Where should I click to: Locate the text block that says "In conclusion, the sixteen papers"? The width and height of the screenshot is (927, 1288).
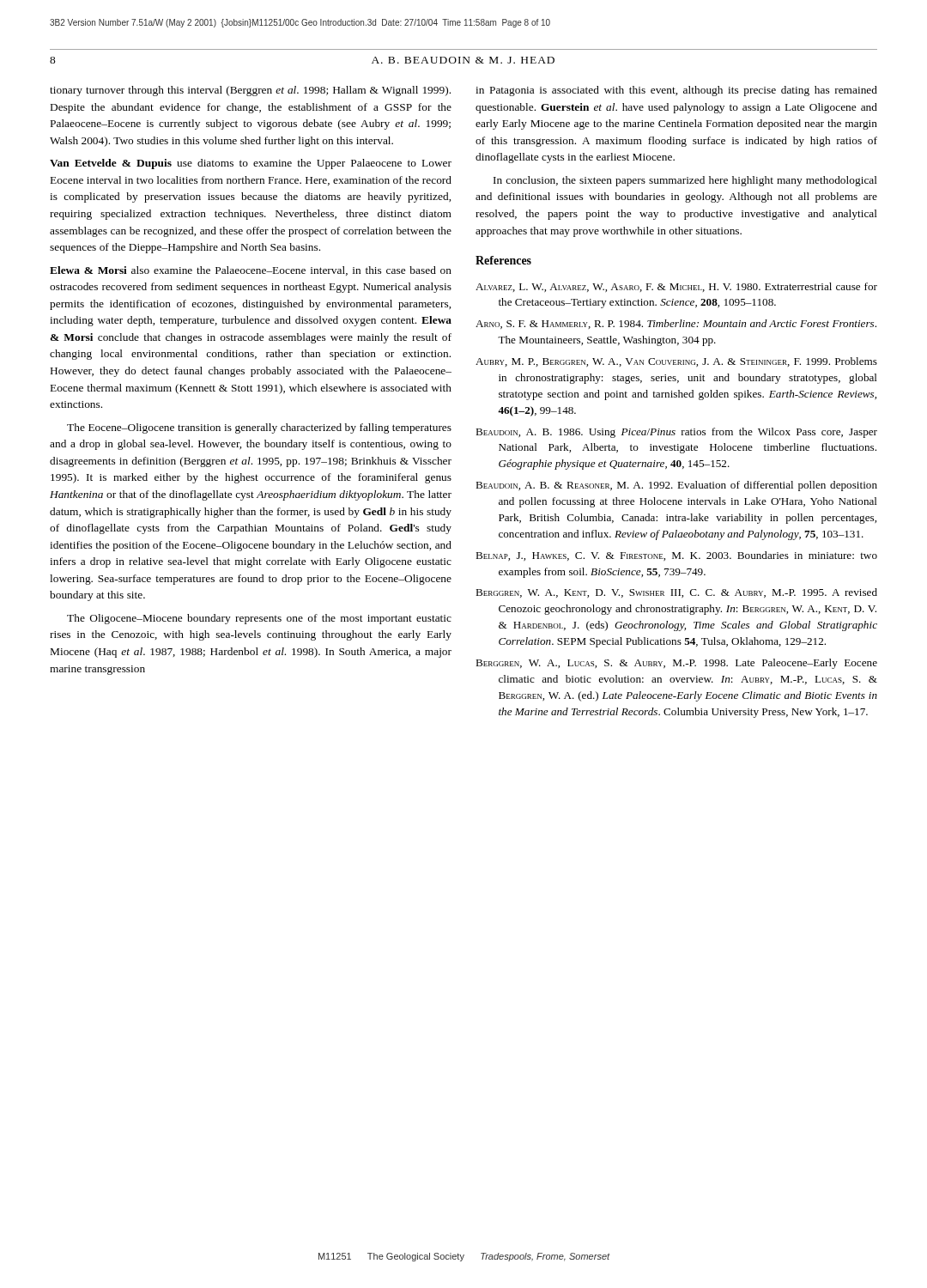676,205
